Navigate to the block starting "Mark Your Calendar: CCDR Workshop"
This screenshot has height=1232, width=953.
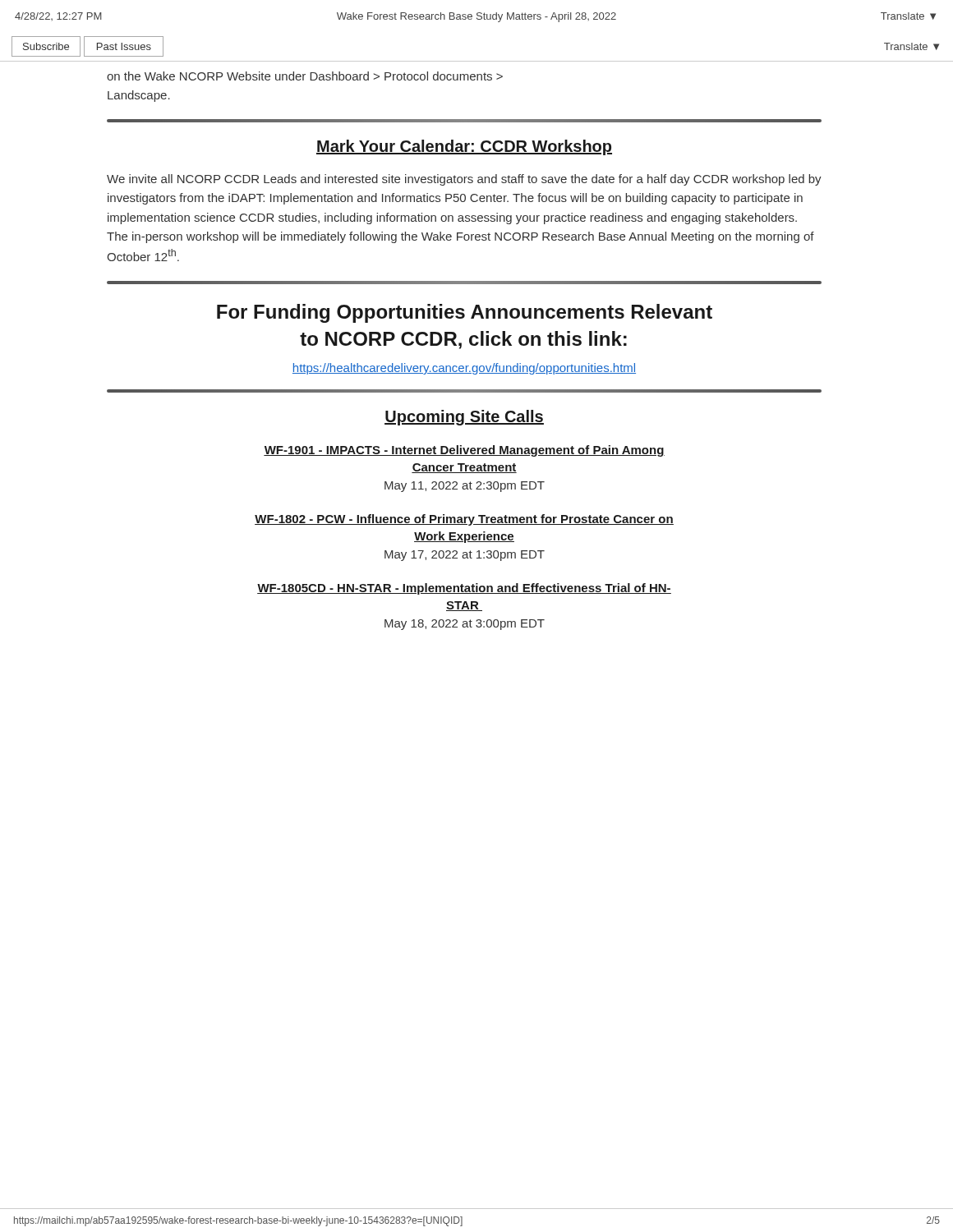click(x=464, y=146)
